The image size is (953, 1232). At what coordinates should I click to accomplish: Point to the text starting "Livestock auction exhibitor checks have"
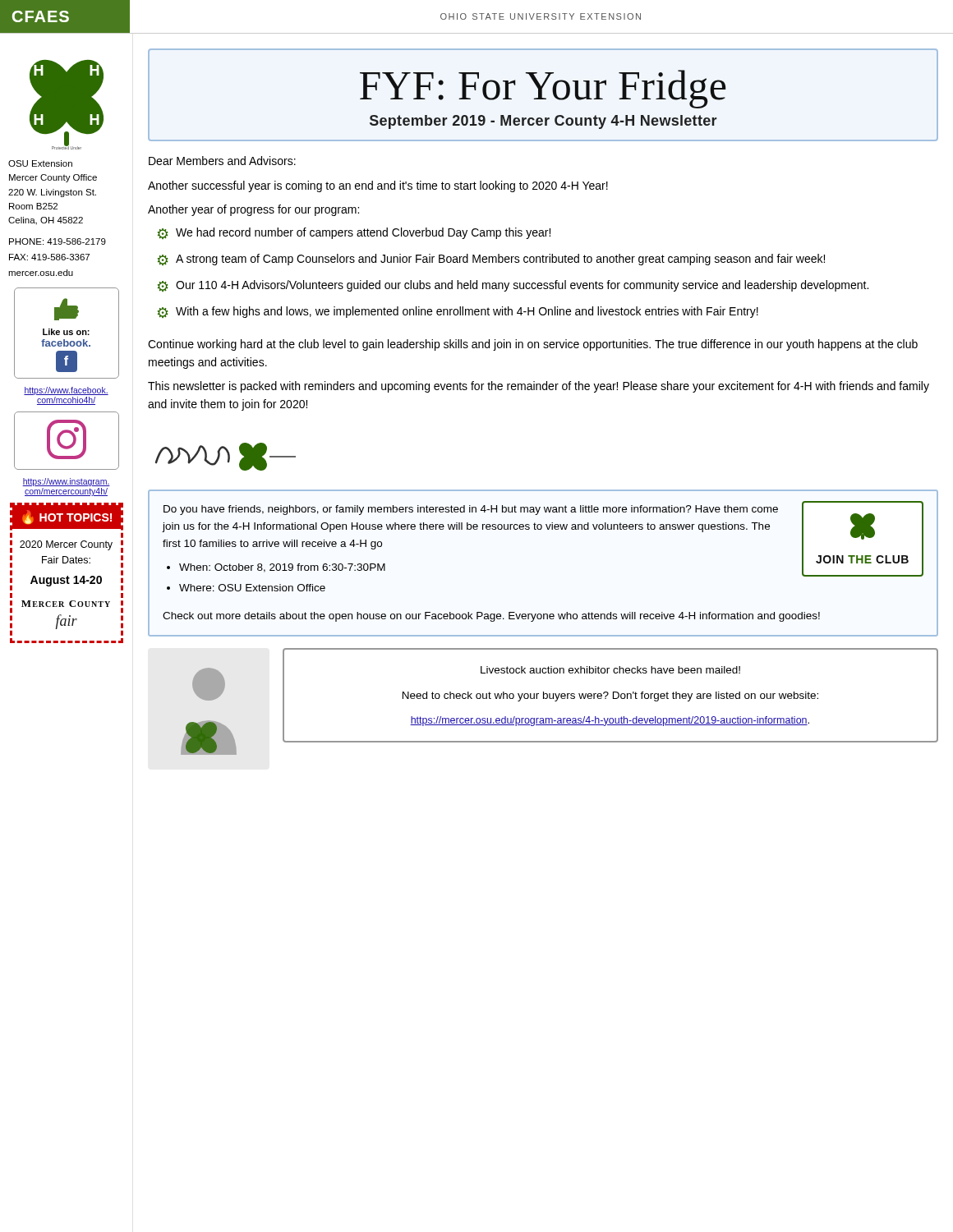(x=610, y=695)
